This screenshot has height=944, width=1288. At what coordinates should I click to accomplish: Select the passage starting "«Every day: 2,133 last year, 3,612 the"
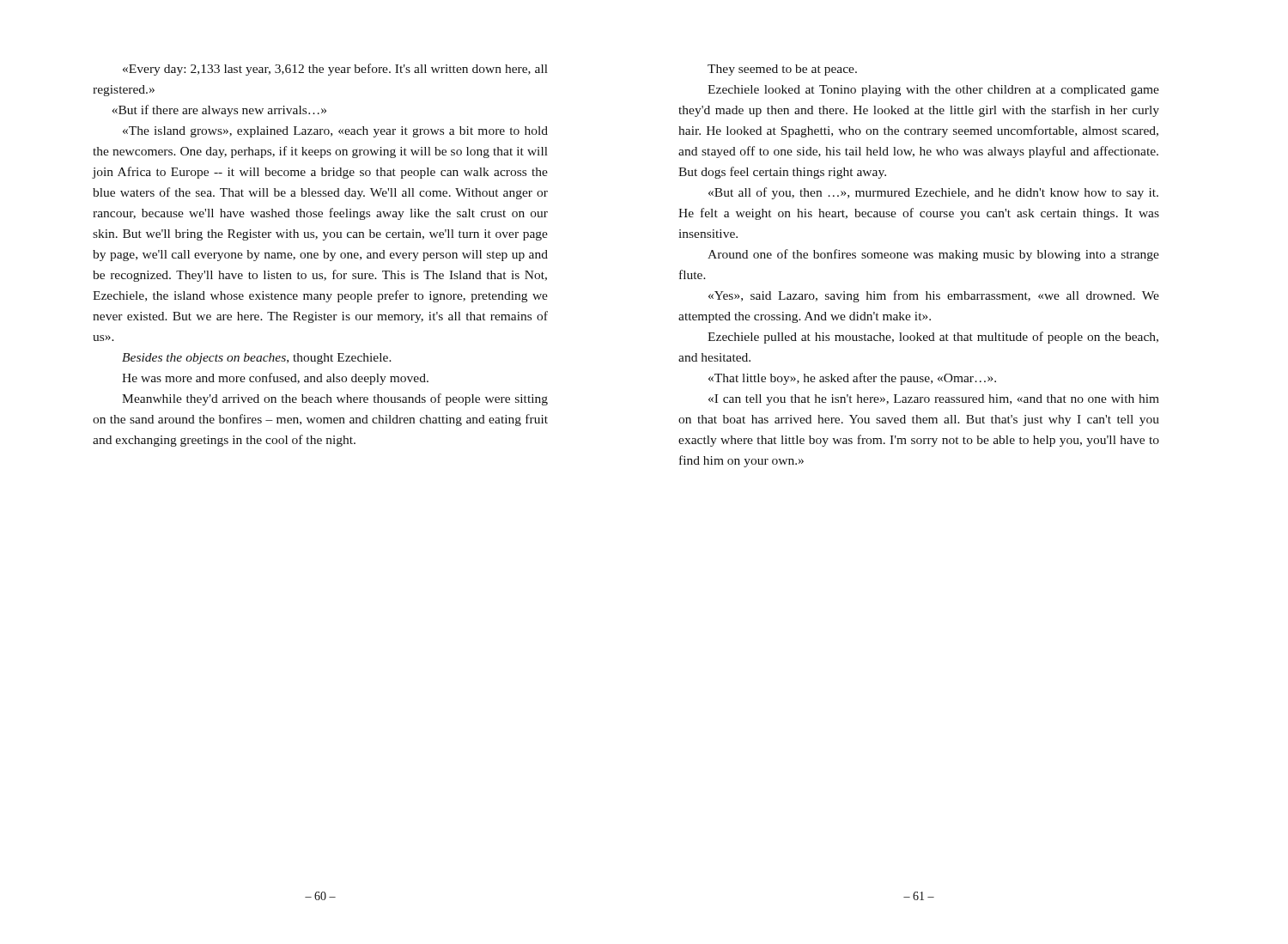click(x=320, y=254)
